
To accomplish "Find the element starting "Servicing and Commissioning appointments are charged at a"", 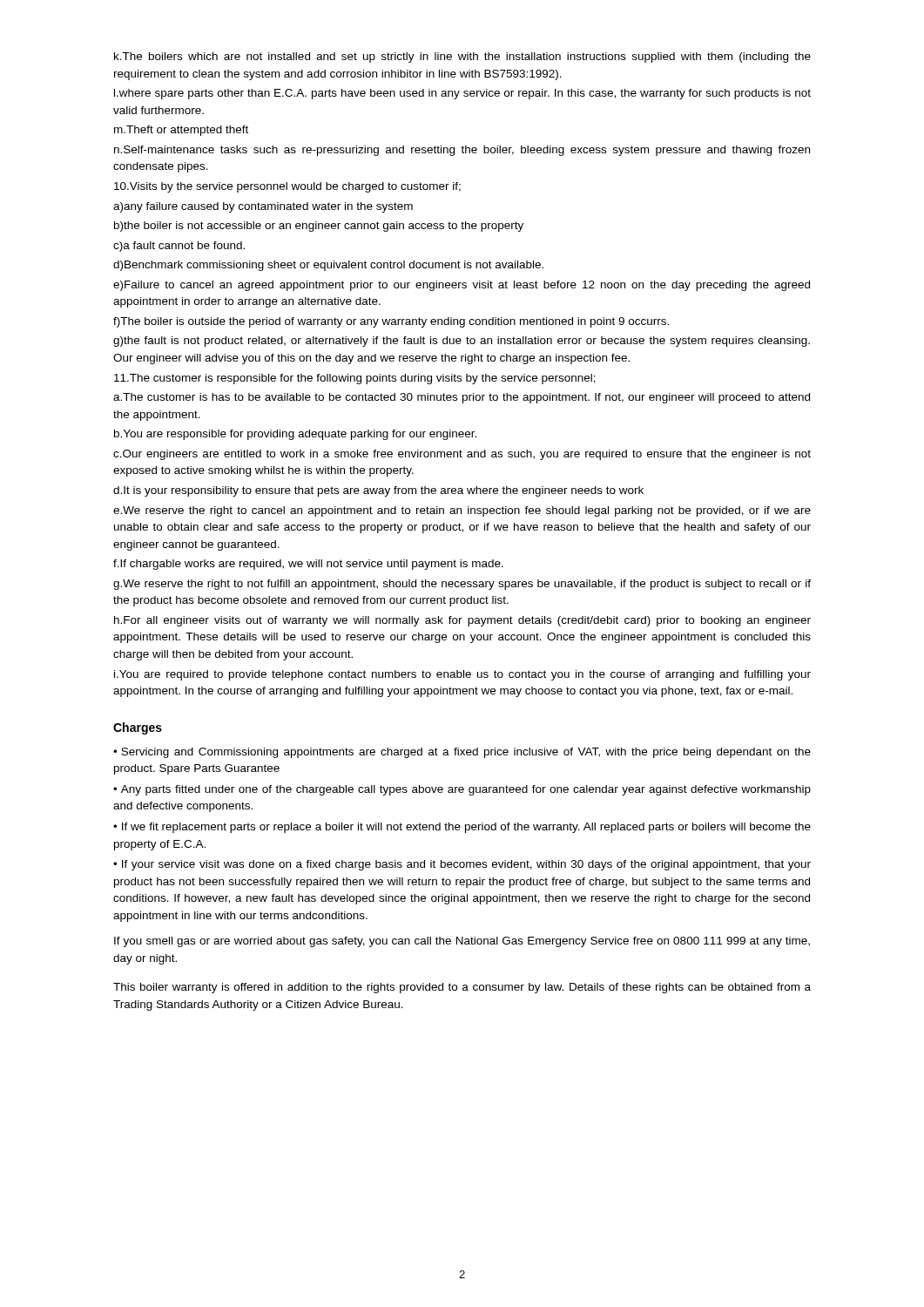I will [462, 760].
